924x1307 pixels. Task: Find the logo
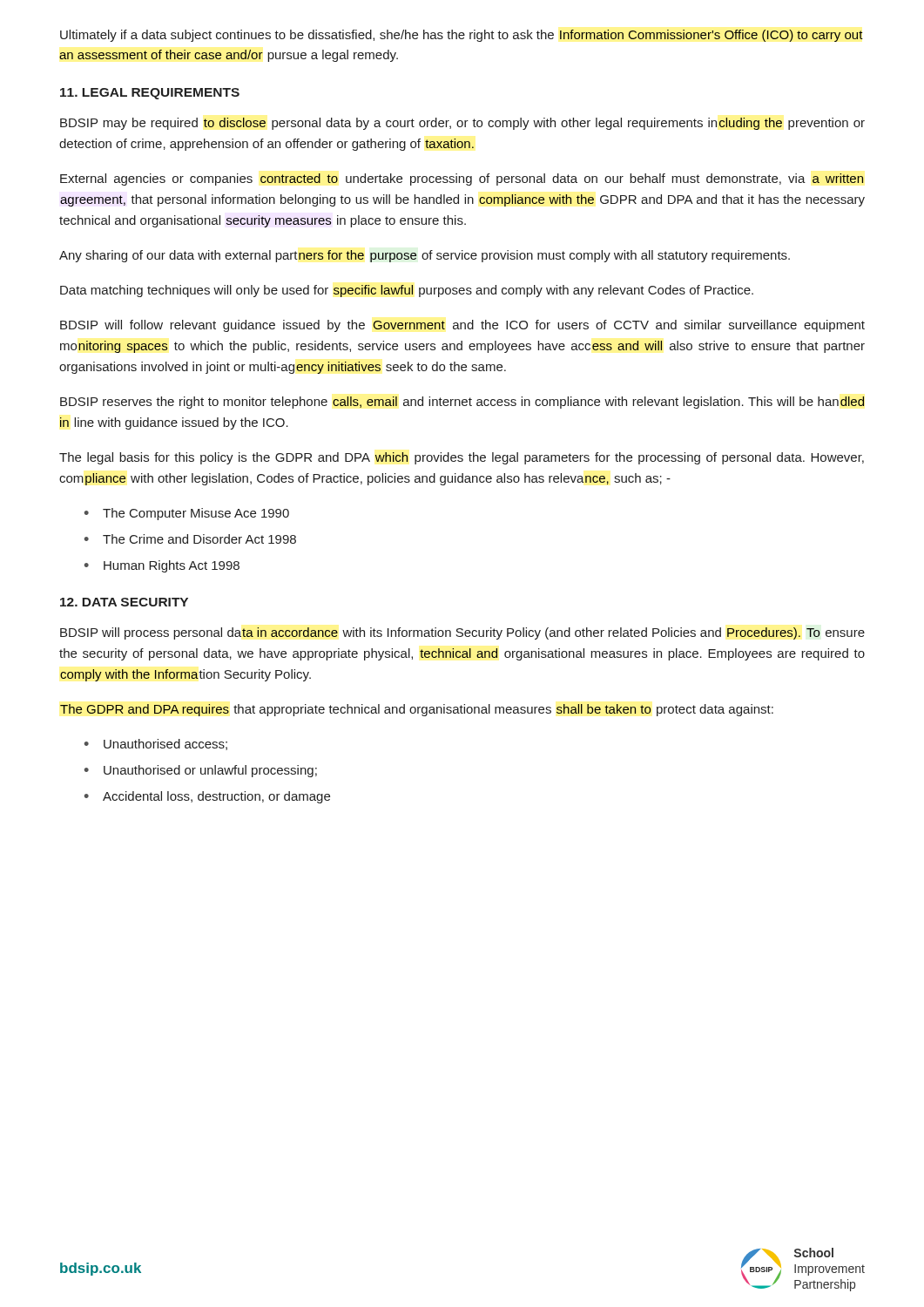pyautogui.click(x=801, y=1269)
